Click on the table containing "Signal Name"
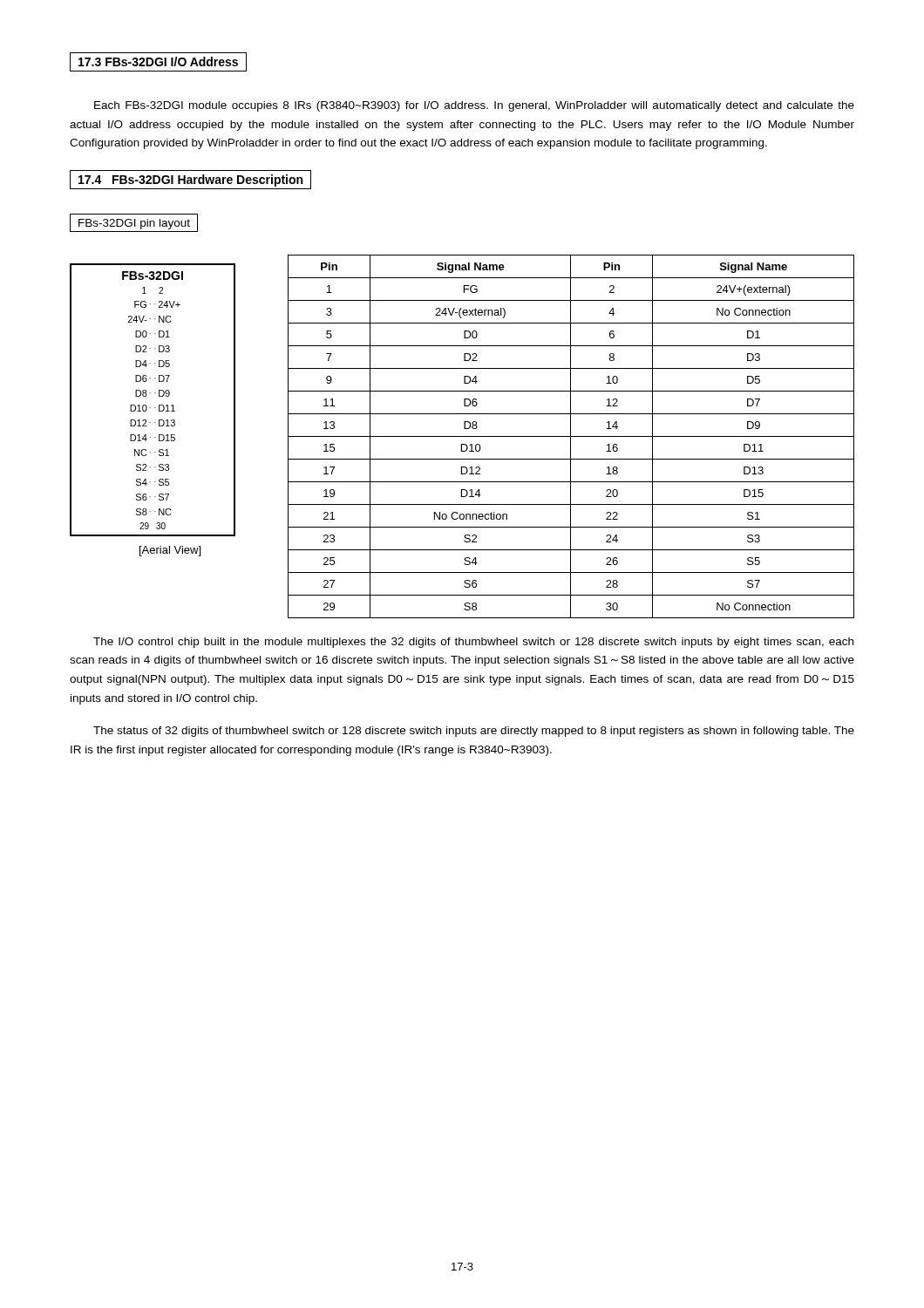Screen dimensions: 1308x924 pos(571,436)
